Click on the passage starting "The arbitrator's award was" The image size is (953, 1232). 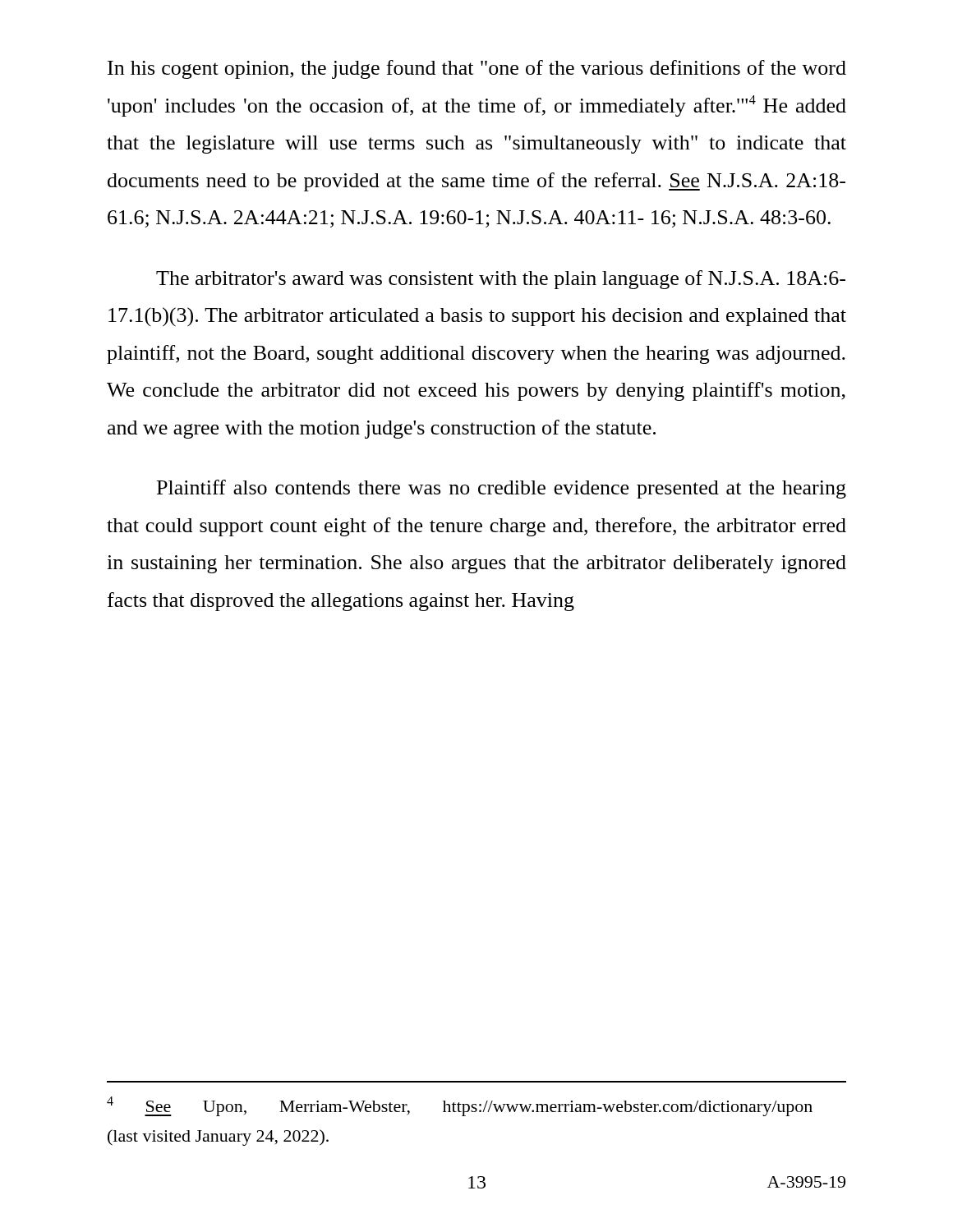click(x=476, y=352)
